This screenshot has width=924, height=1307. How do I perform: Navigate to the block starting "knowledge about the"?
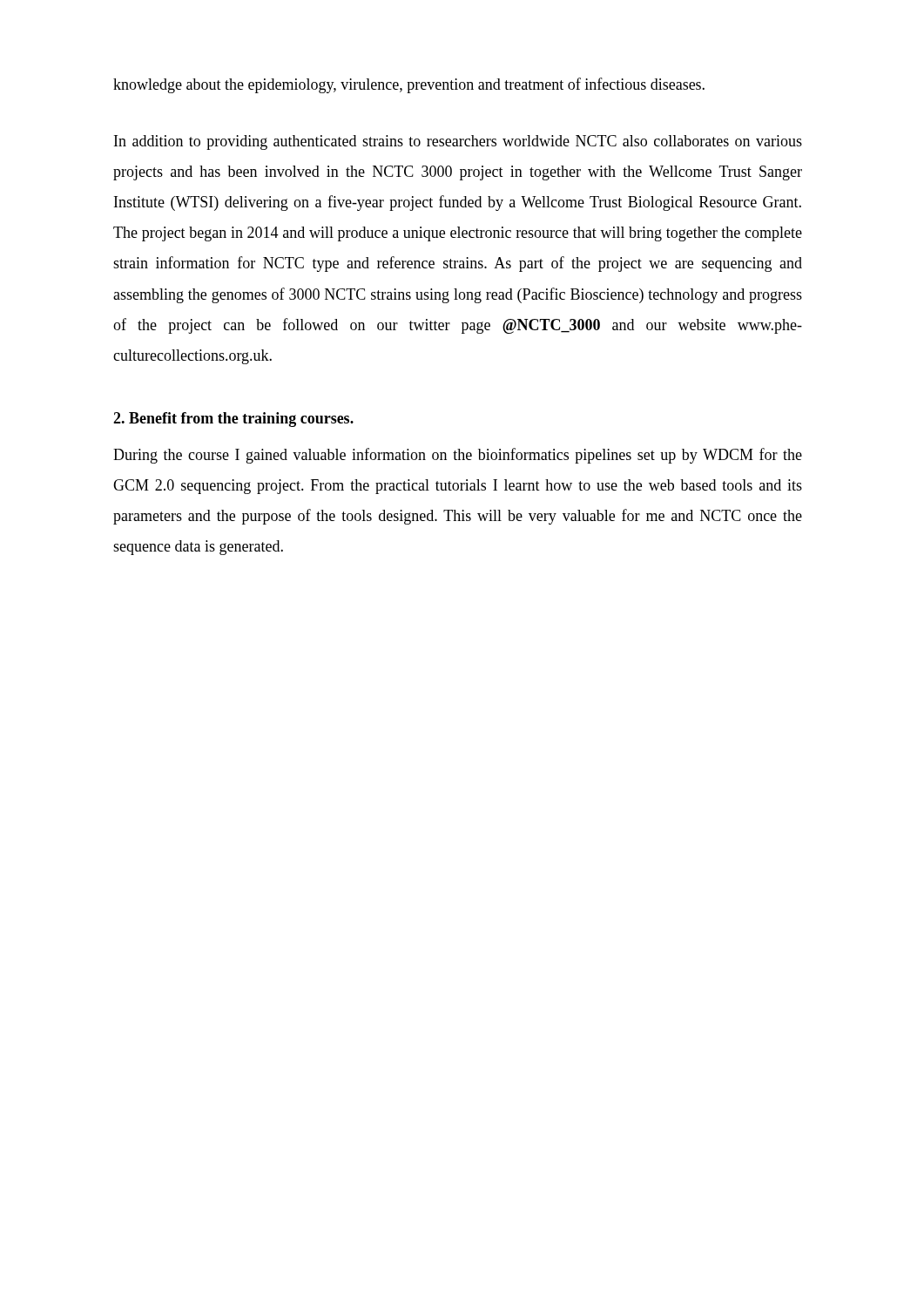409,84
